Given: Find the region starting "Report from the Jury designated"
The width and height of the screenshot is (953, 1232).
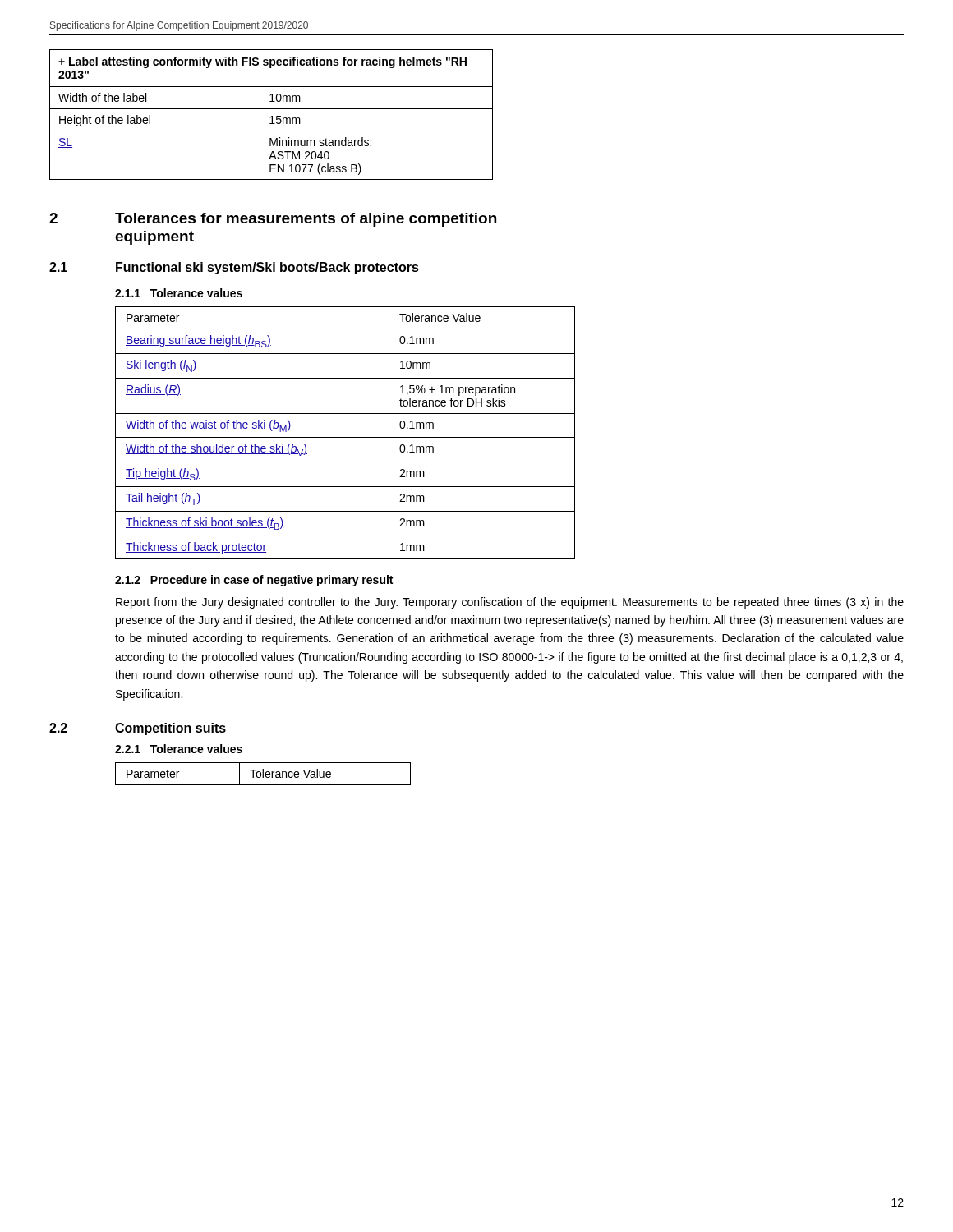Looking at the screenshot, I should 509,648.
